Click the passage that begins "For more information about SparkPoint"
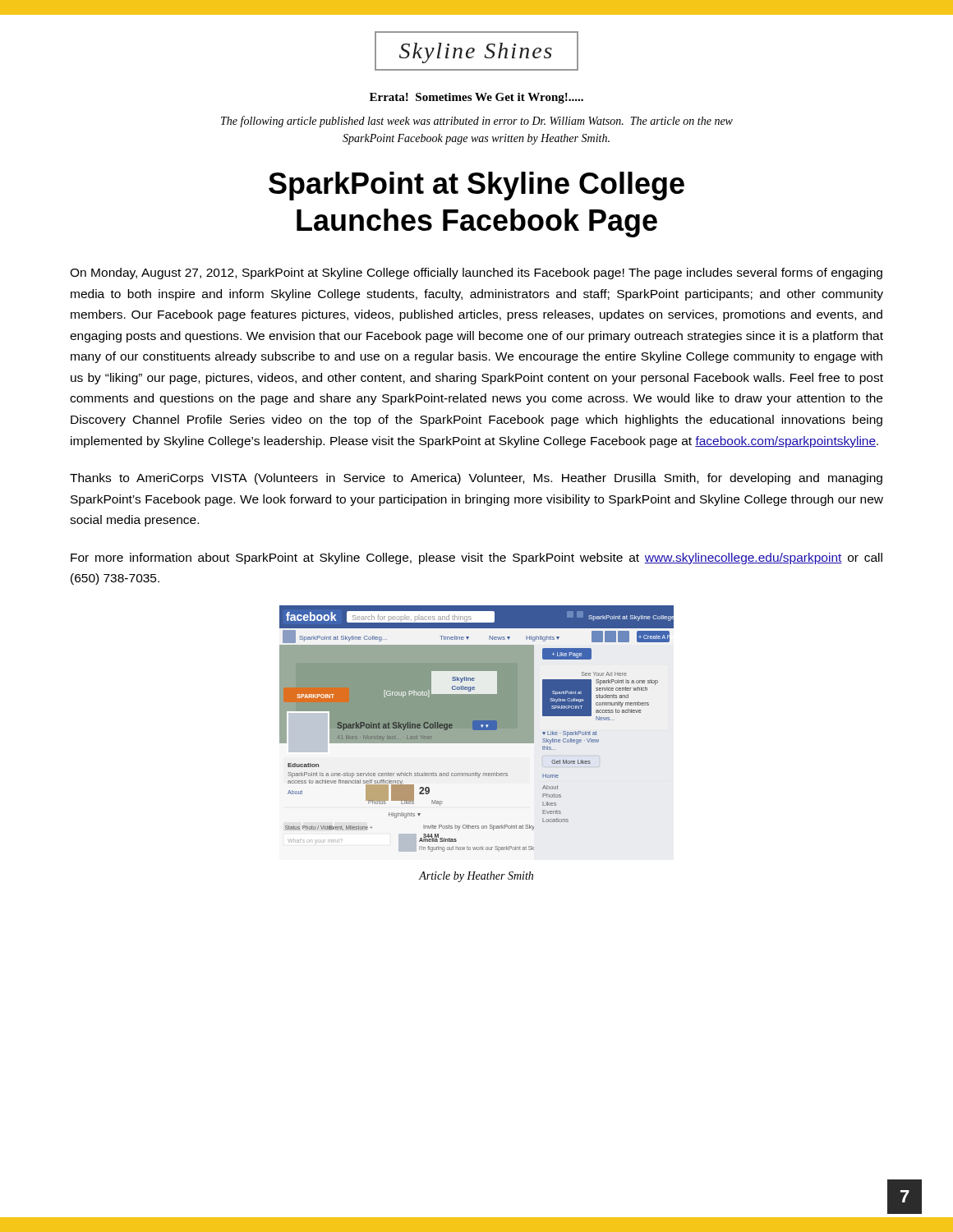953x1232 pixels. (476, 568)
